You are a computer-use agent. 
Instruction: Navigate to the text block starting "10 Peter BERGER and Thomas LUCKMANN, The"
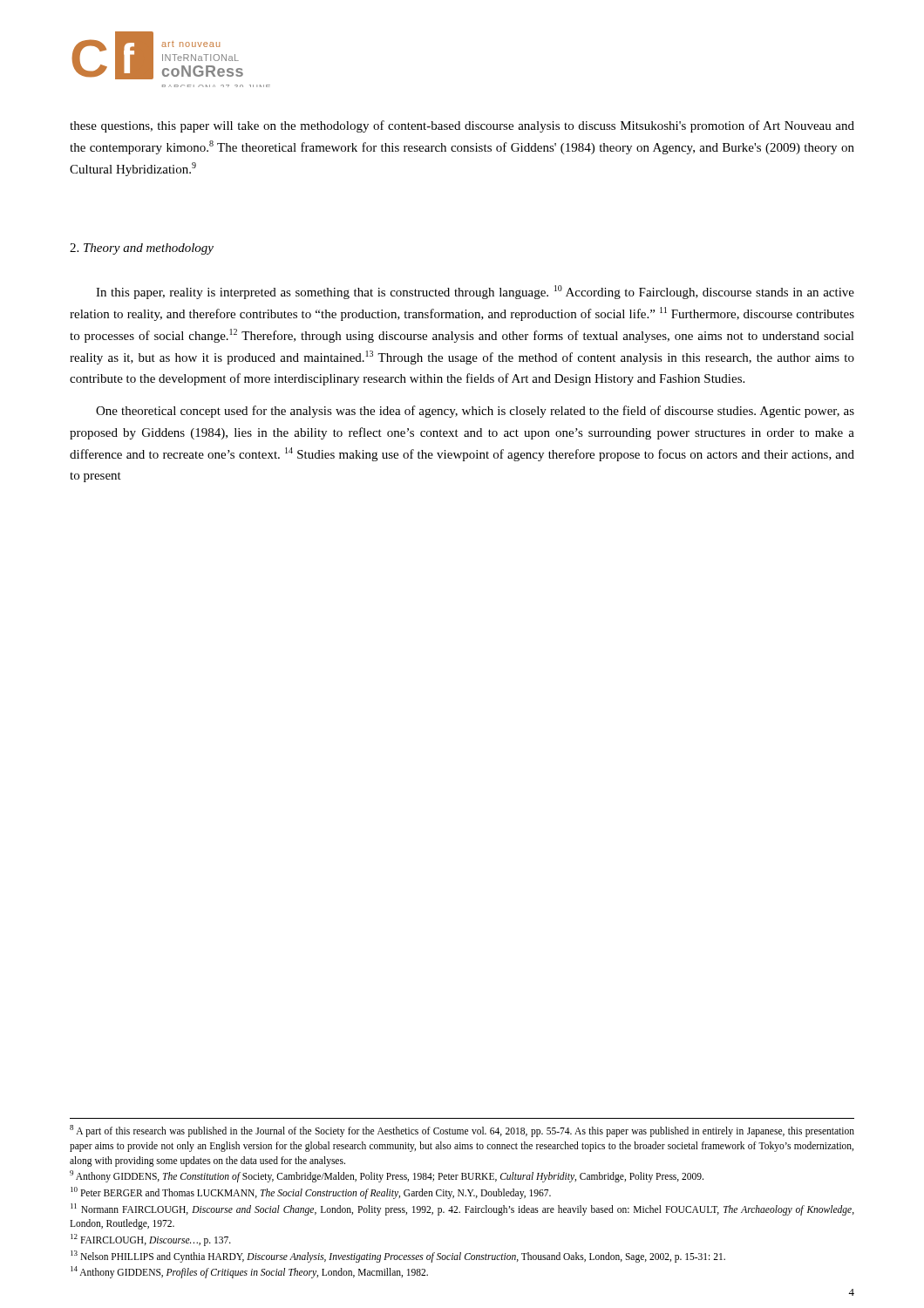click(x=311, y=1192)
